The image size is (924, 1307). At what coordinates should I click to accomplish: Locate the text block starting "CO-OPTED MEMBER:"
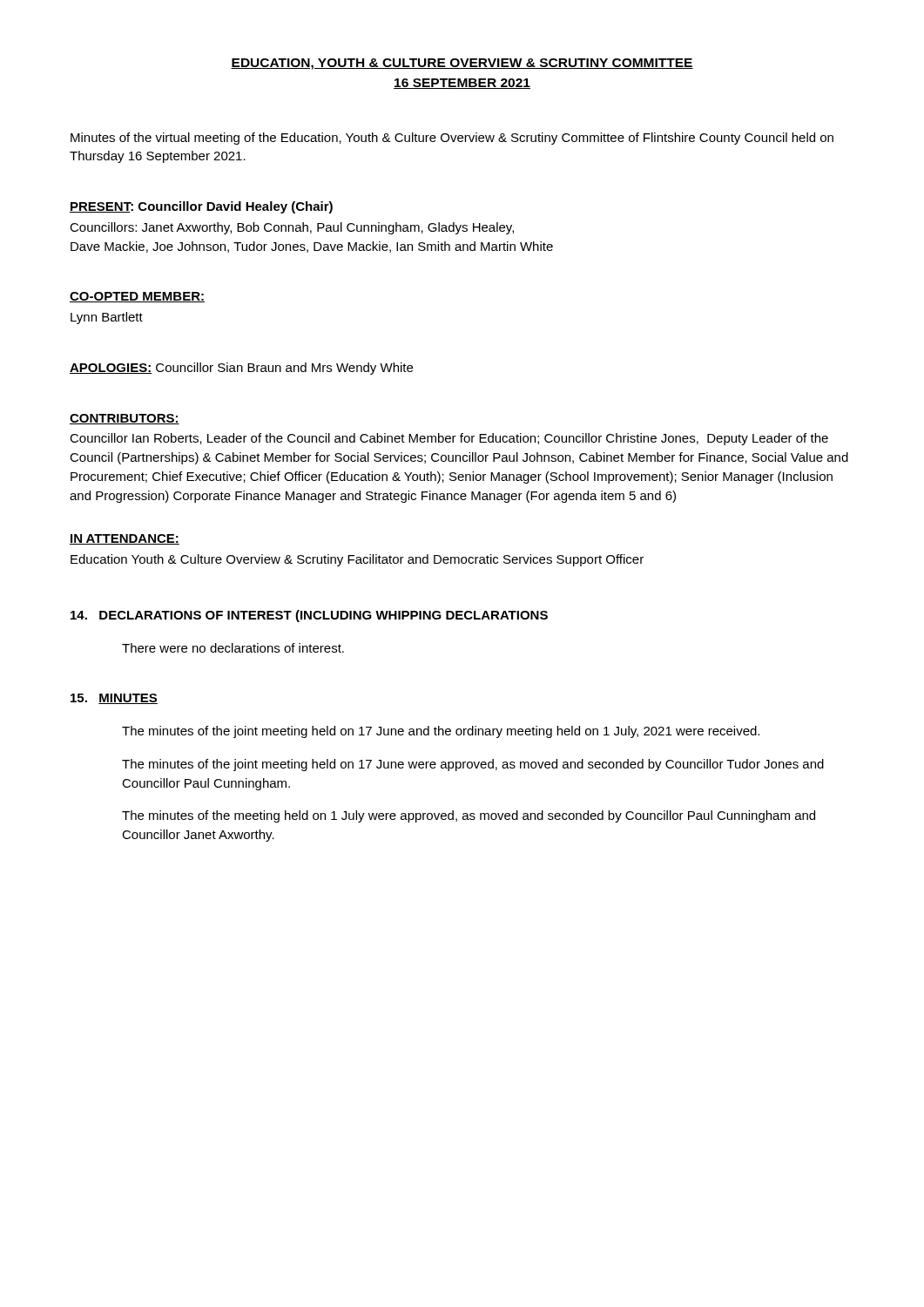137,297
